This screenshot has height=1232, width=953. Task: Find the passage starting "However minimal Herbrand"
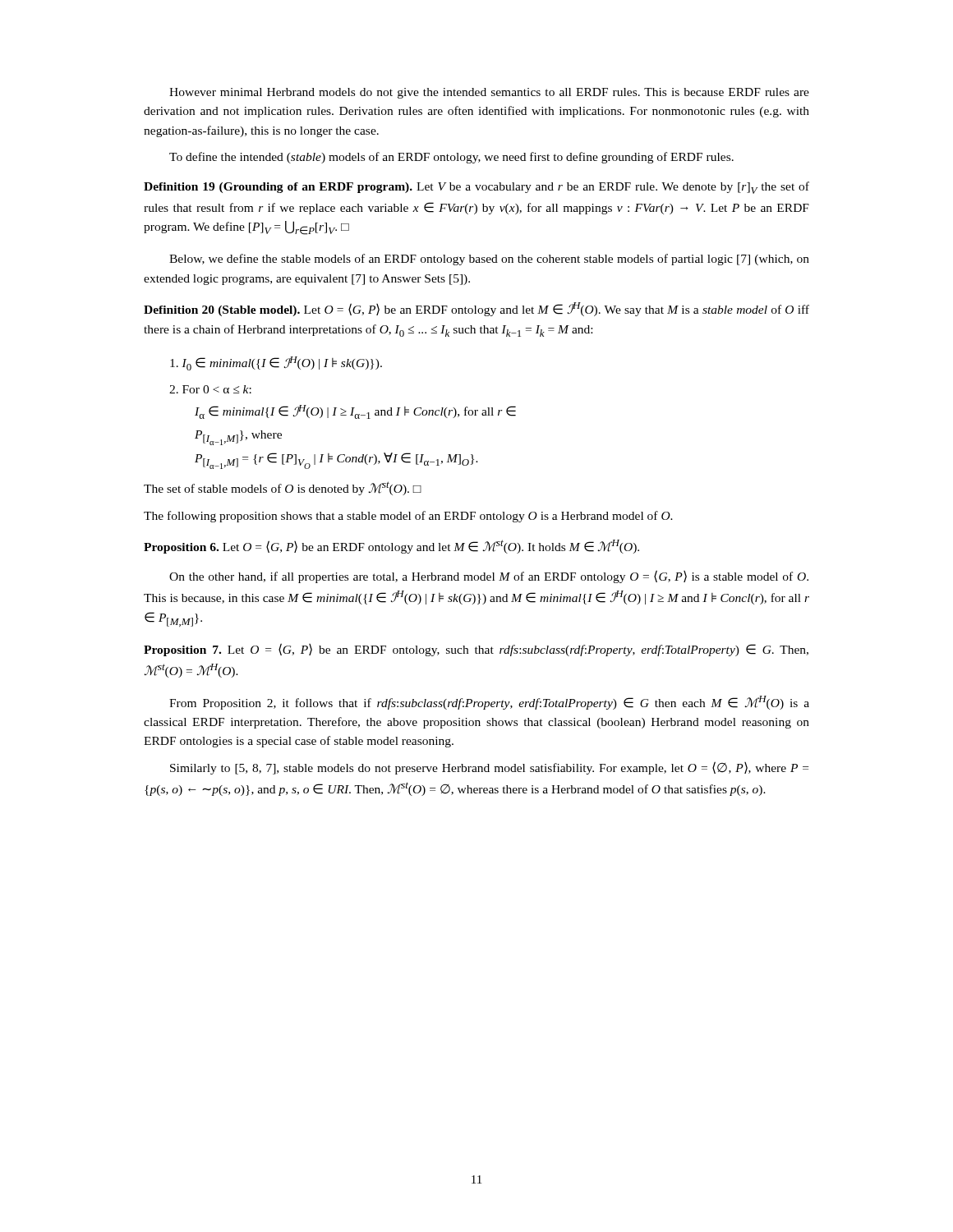tap(476, 124)
